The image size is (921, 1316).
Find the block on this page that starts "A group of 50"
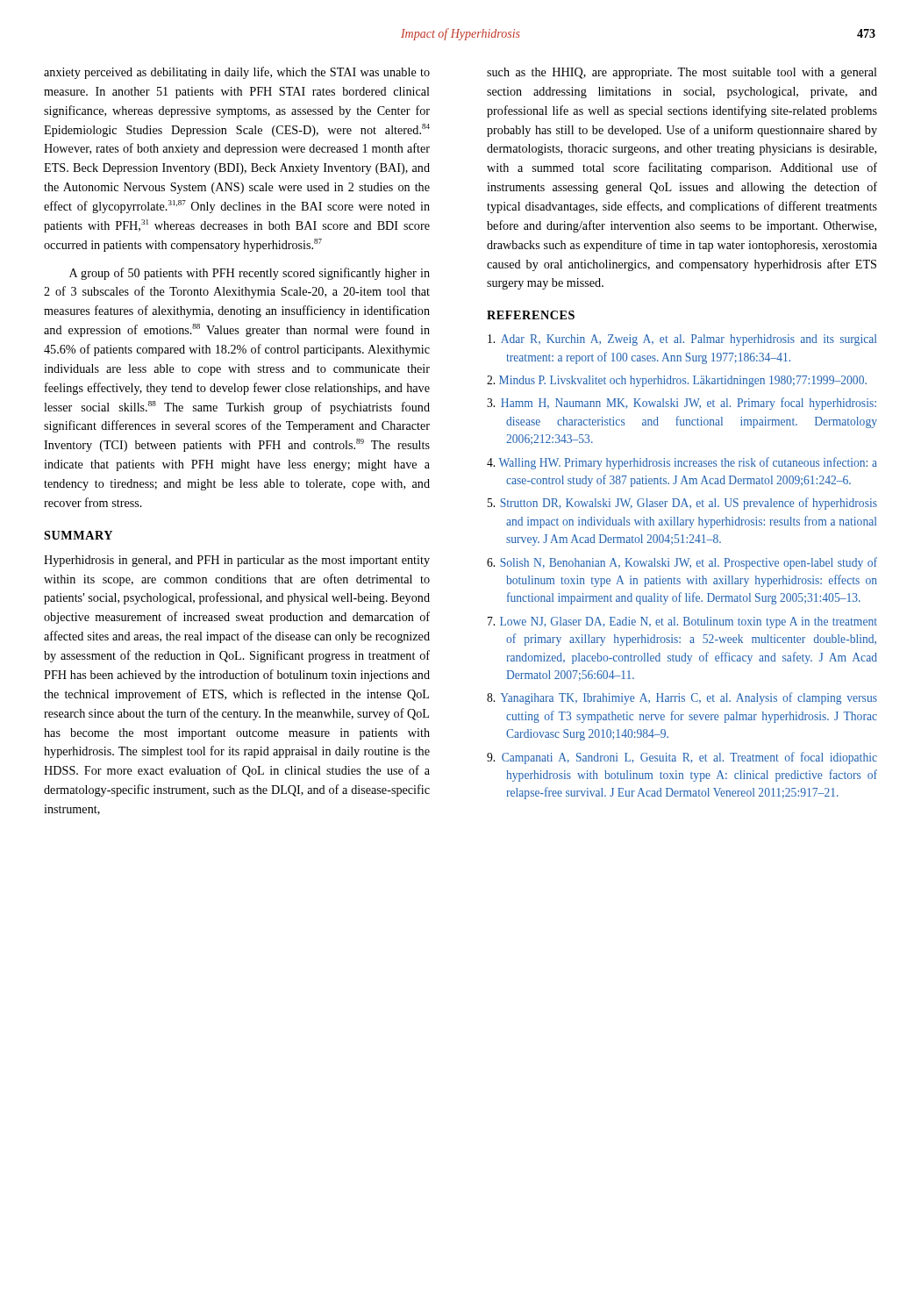237,388
